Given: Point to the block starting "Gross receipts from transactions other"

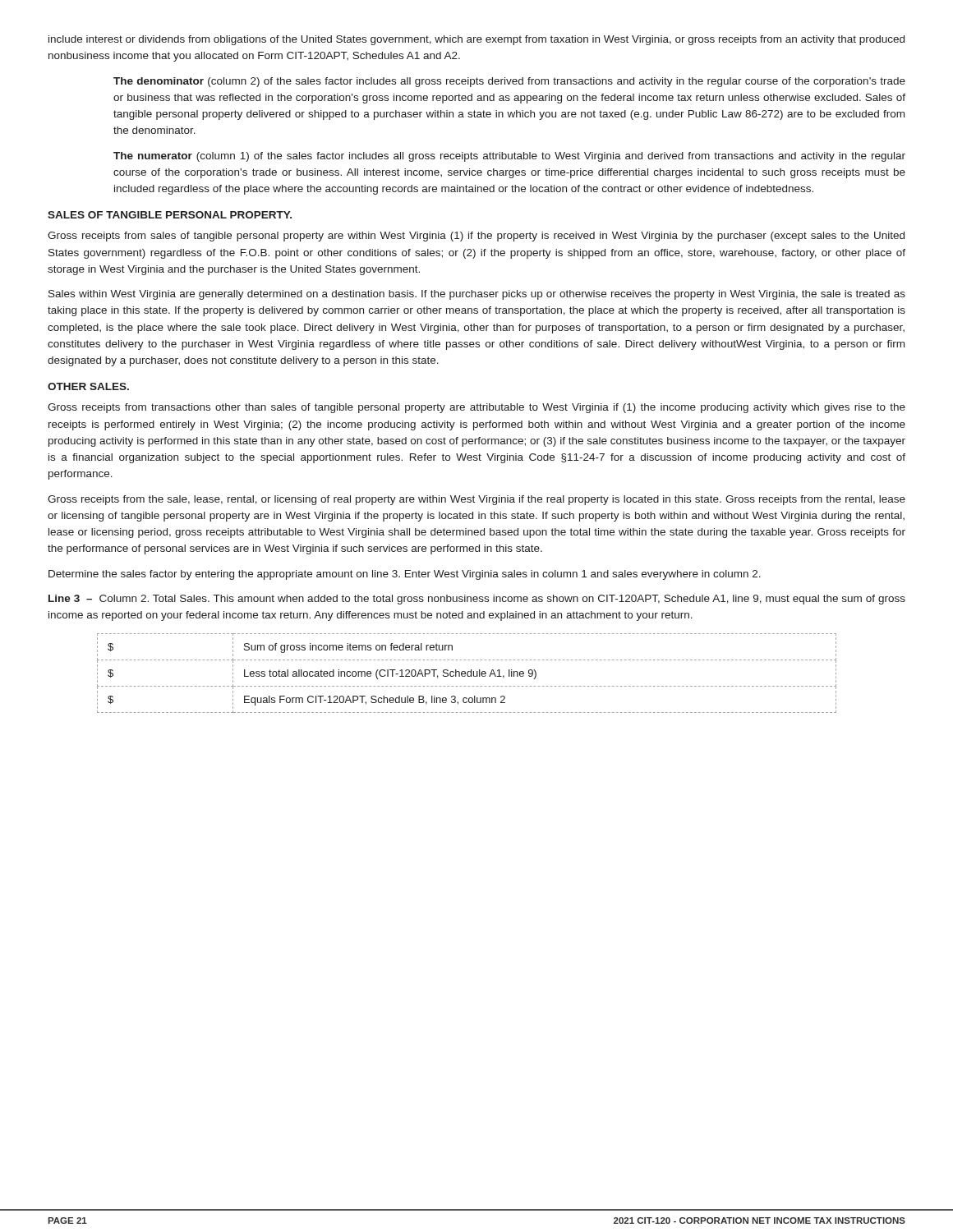Looking at the screenshot, I should pyautogui.click(x=476, y=440).
